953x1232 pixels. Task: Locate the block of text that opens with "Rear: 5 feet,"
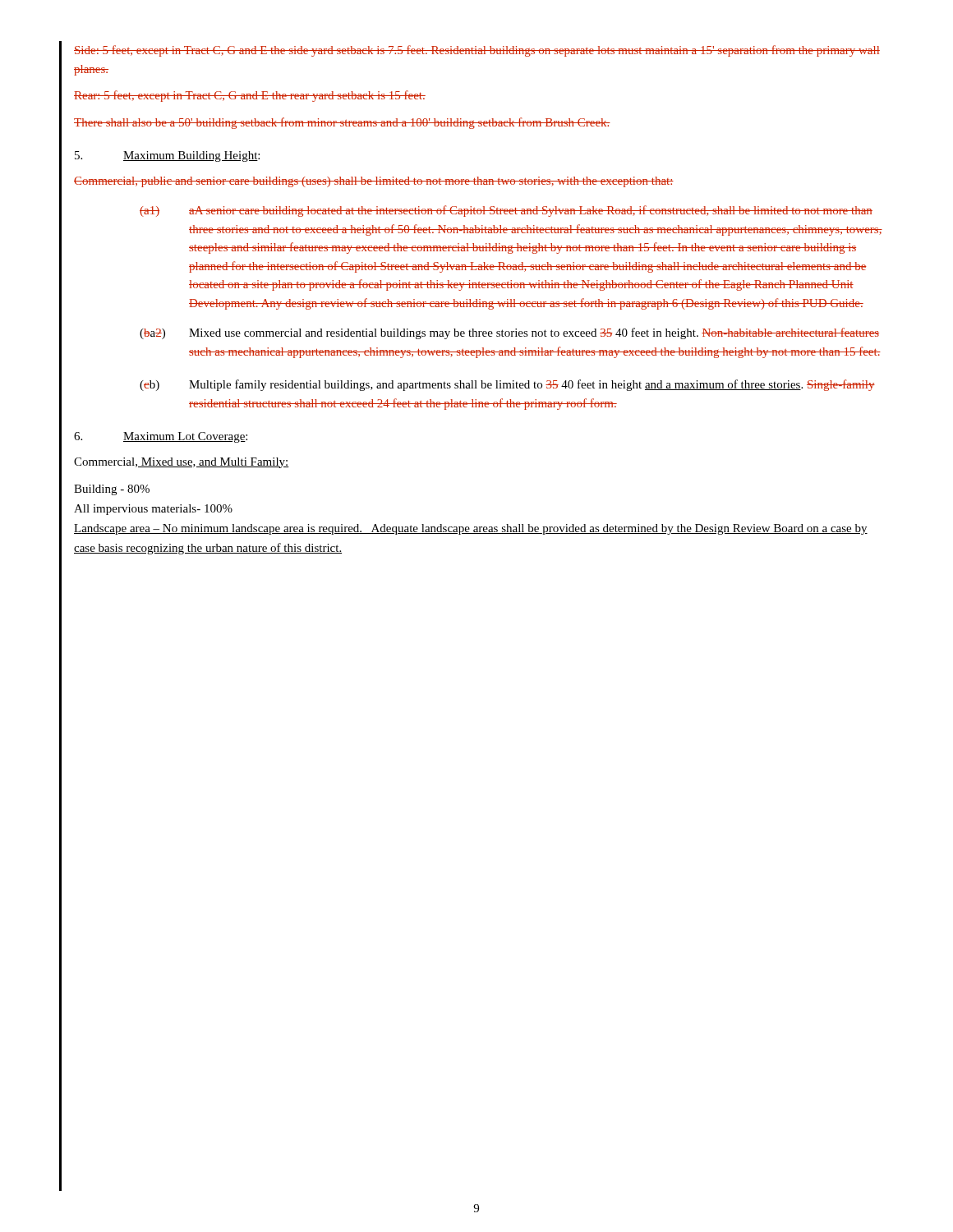click(x=250, y=95)
